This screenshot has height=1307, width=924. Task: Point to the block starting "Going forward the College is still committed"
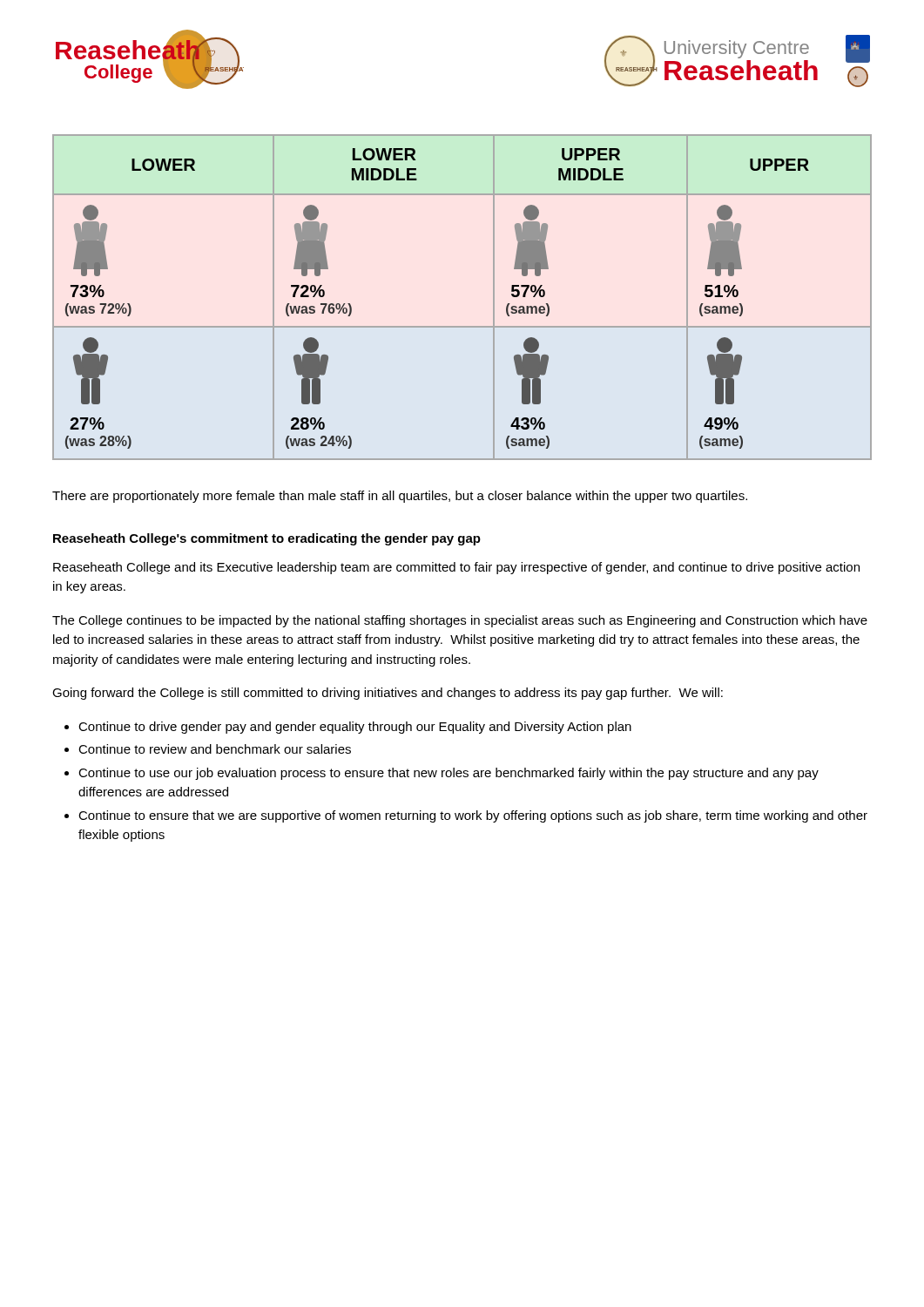click(388, 692)
